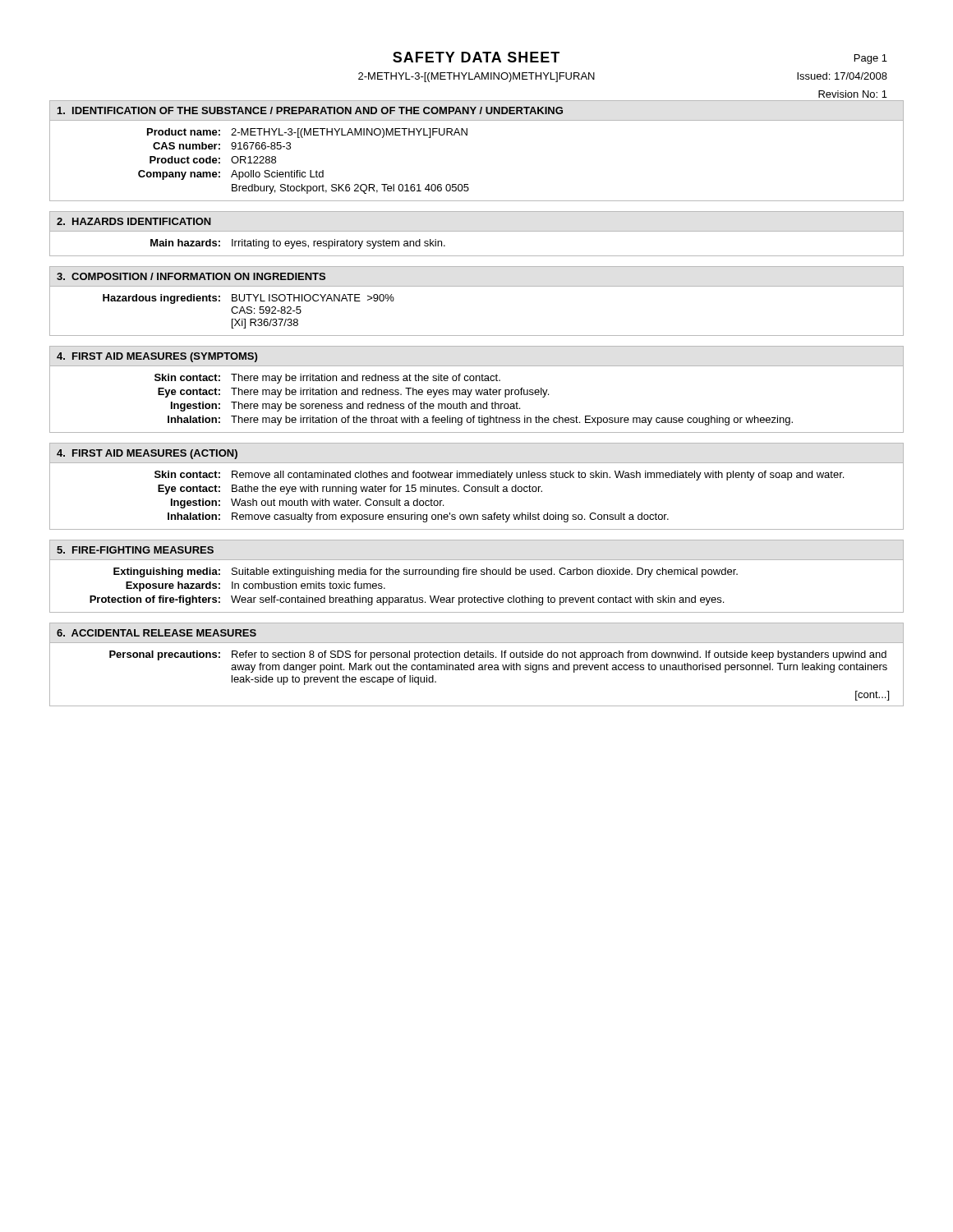The image size is (953, 1232).
Task: Point to the block beginning "Main hazards: Irritating to eyes, respiratory system and"
Action: pos(298,244)
